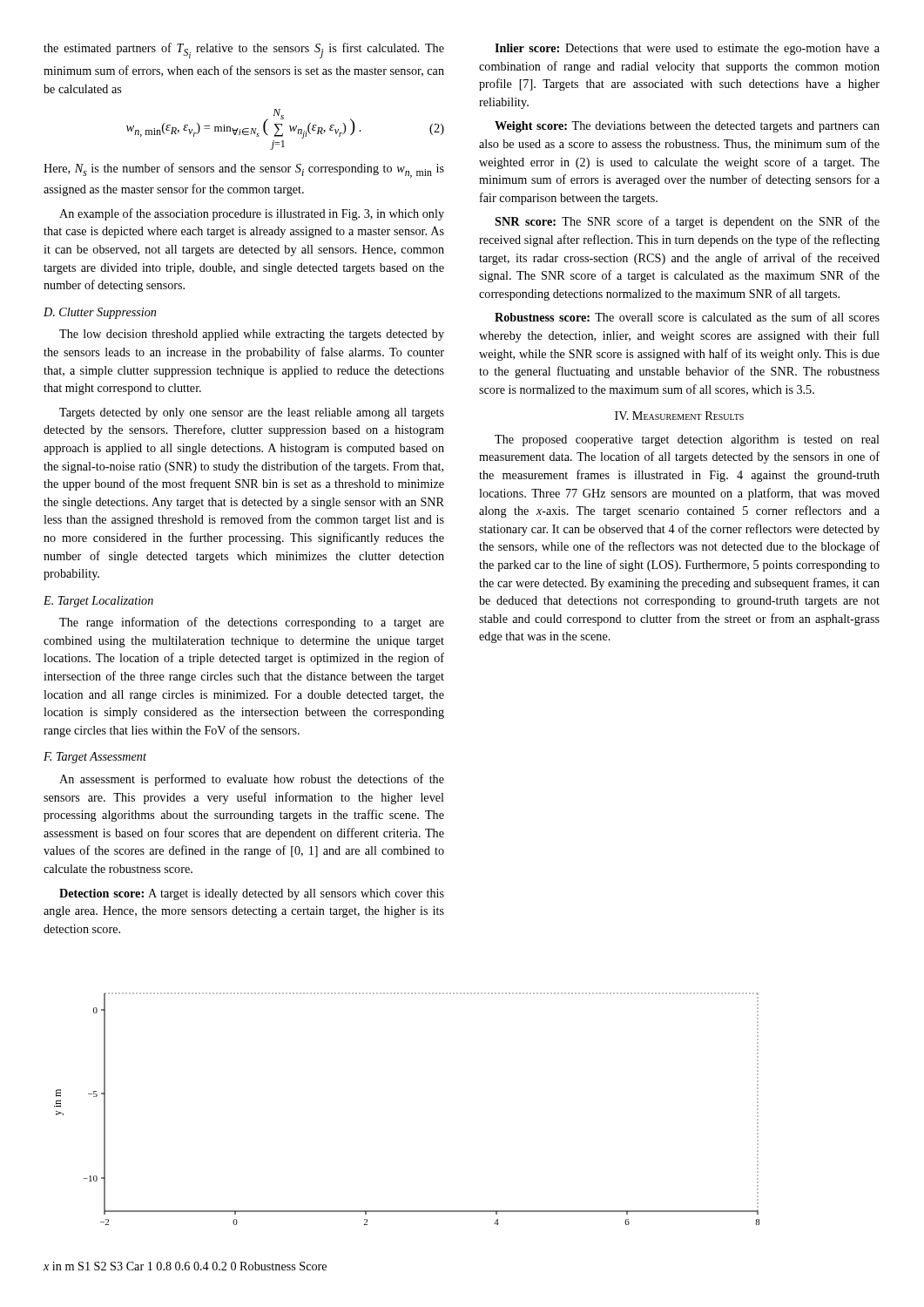This screenshot has width=924, height=1307.
Task: Find the block on this page that starts "the estimated partners of TSi relative to"
Action: [244, 69]
